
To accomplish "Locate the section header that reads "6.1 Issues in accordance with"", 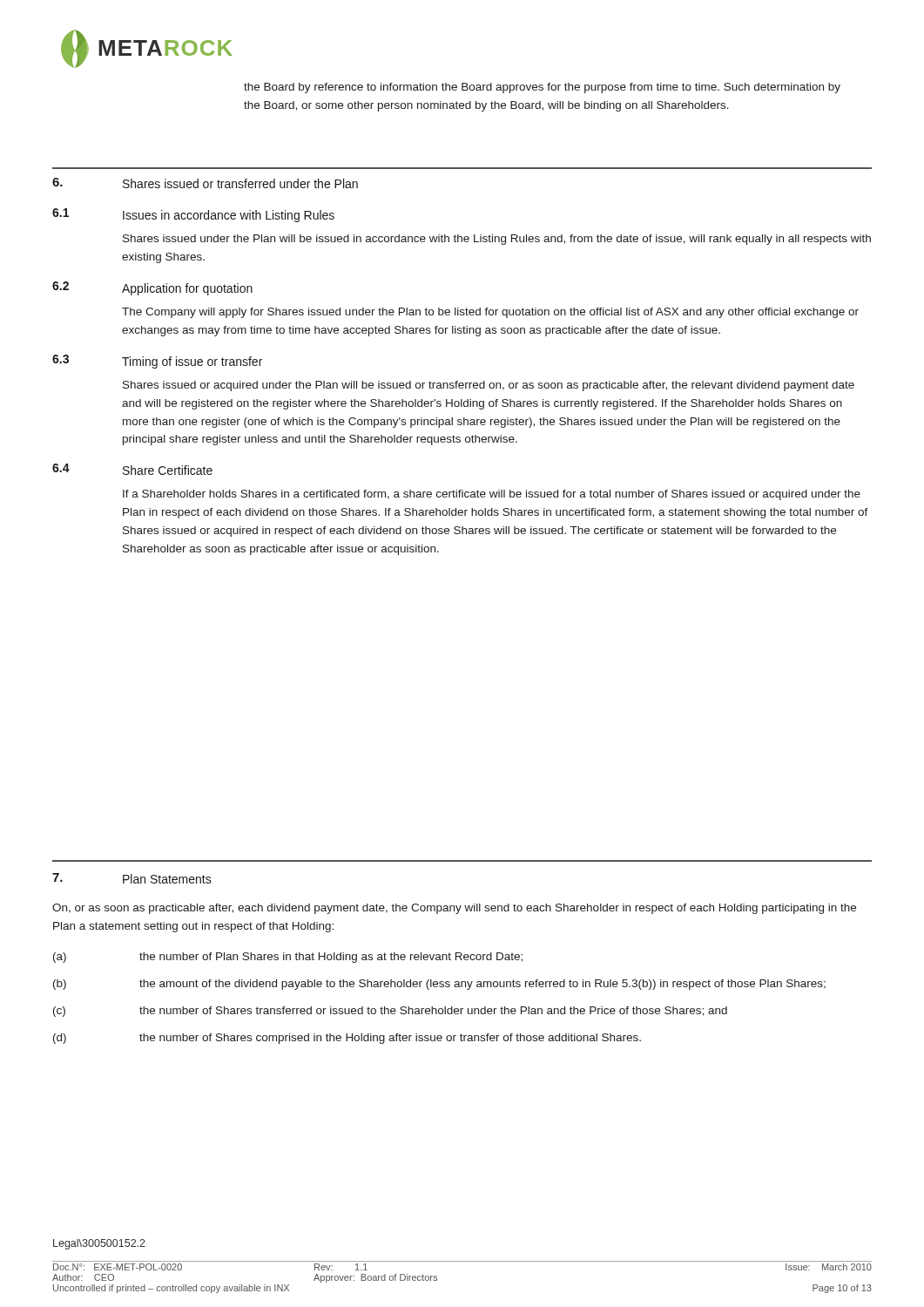I will click(193, 215).
